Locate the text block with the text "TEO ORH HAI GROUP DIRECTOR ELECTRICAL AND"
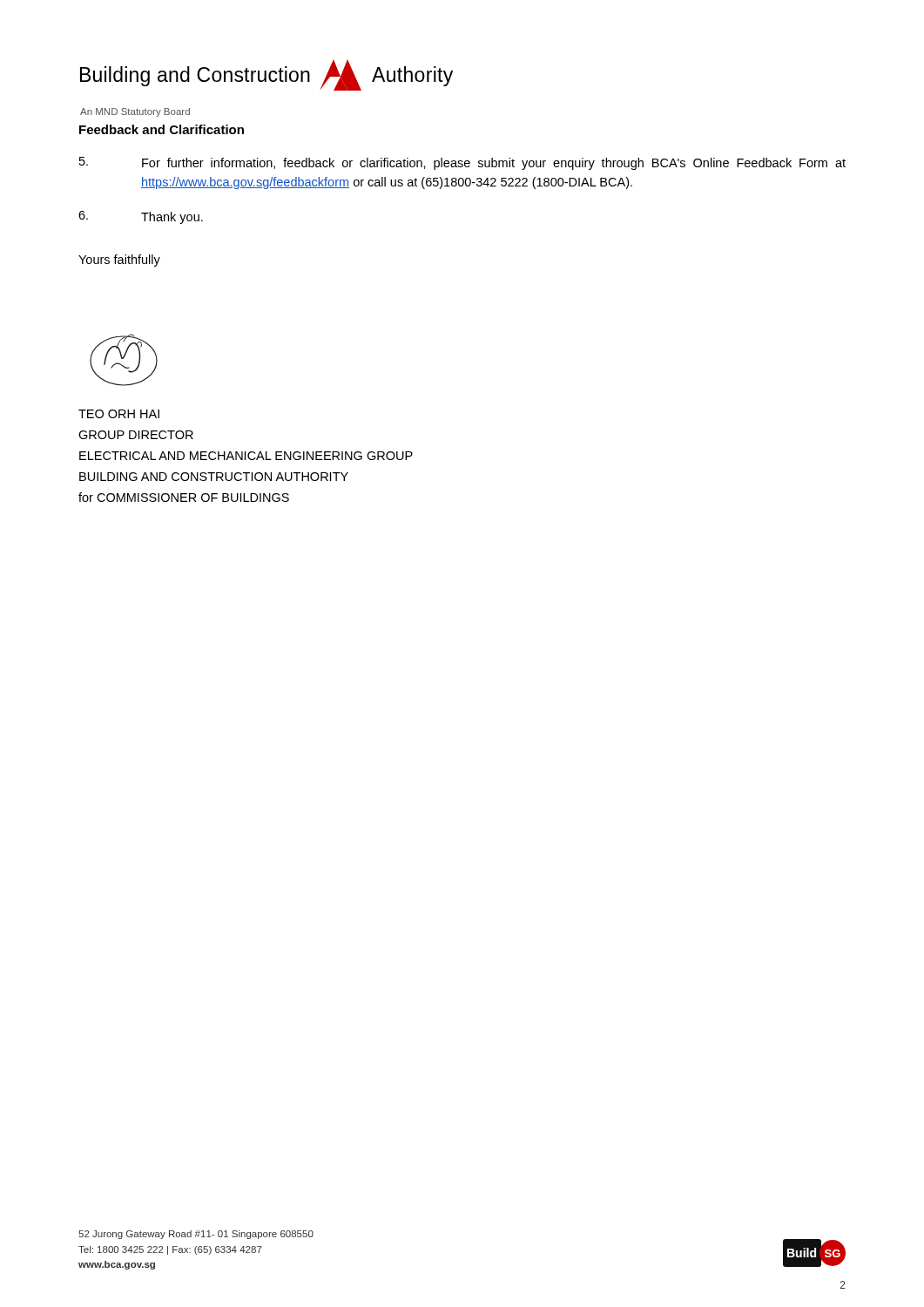The width and height of the screenshot is (924, 1307). pos(246,456)
